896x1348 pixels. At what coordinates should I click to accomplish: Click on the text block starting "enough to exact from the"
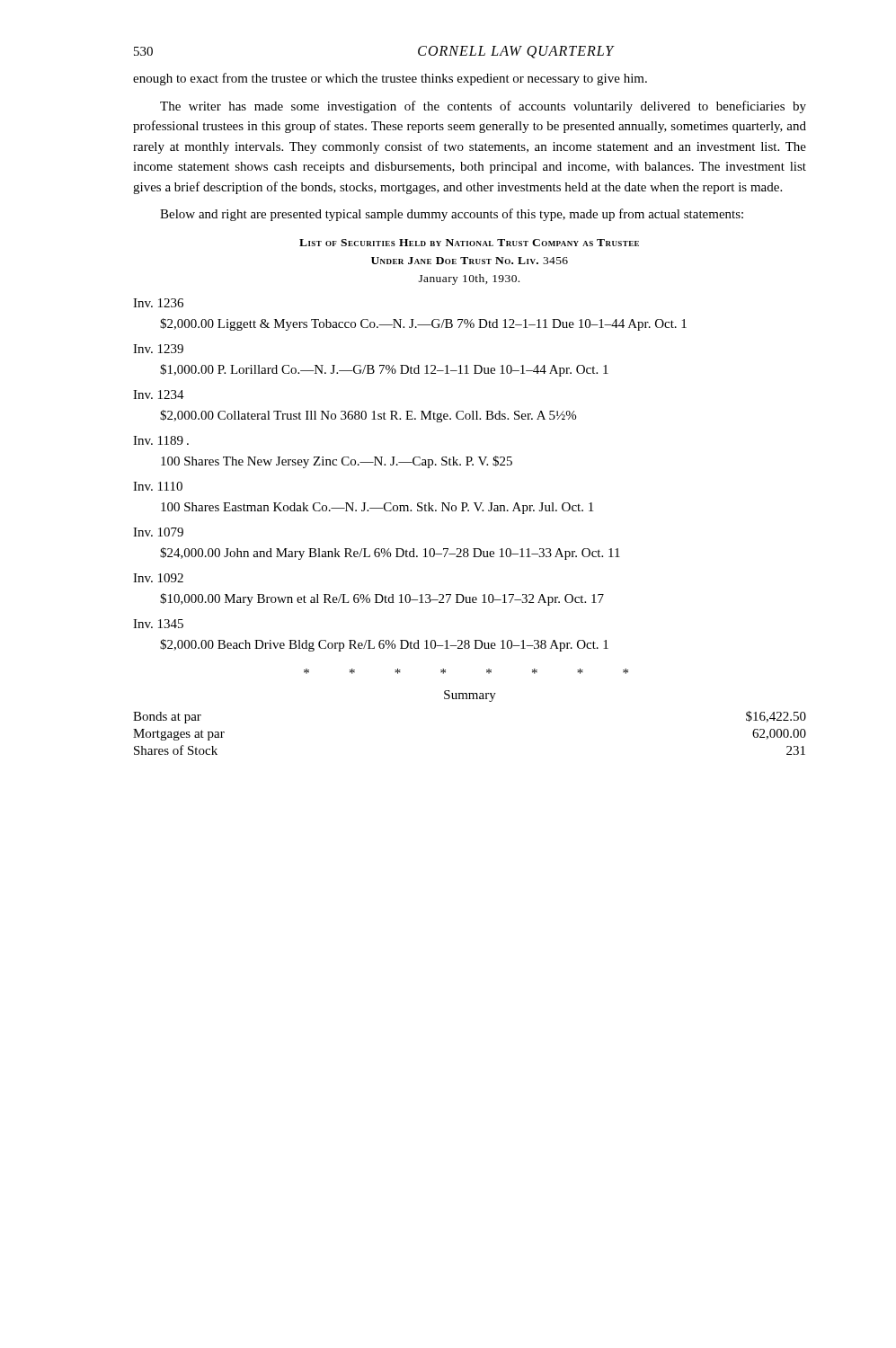[x=470, y=78]
